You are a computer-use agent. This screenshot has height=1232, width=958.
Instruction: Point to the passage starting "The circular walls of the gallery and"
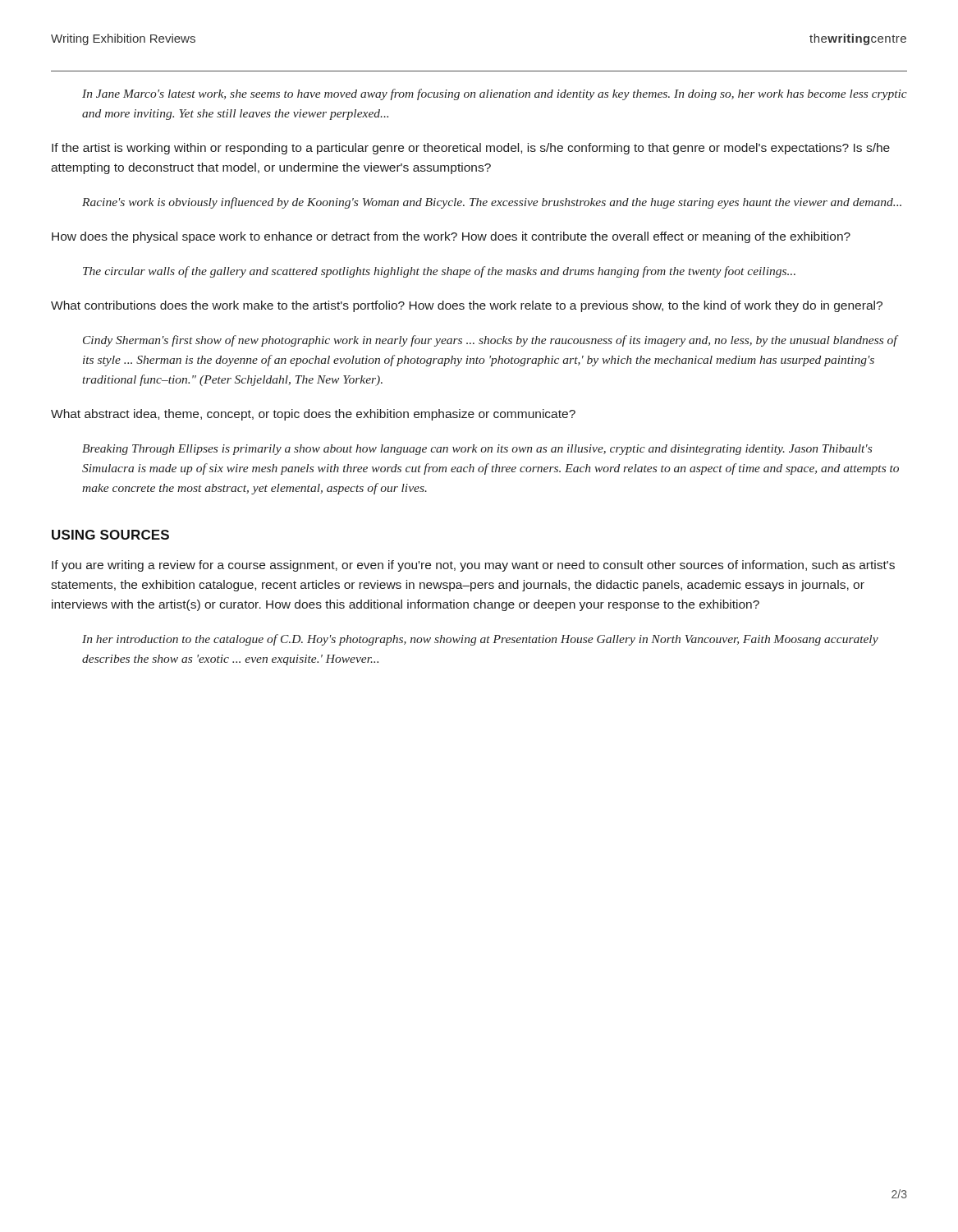[439, 271]
